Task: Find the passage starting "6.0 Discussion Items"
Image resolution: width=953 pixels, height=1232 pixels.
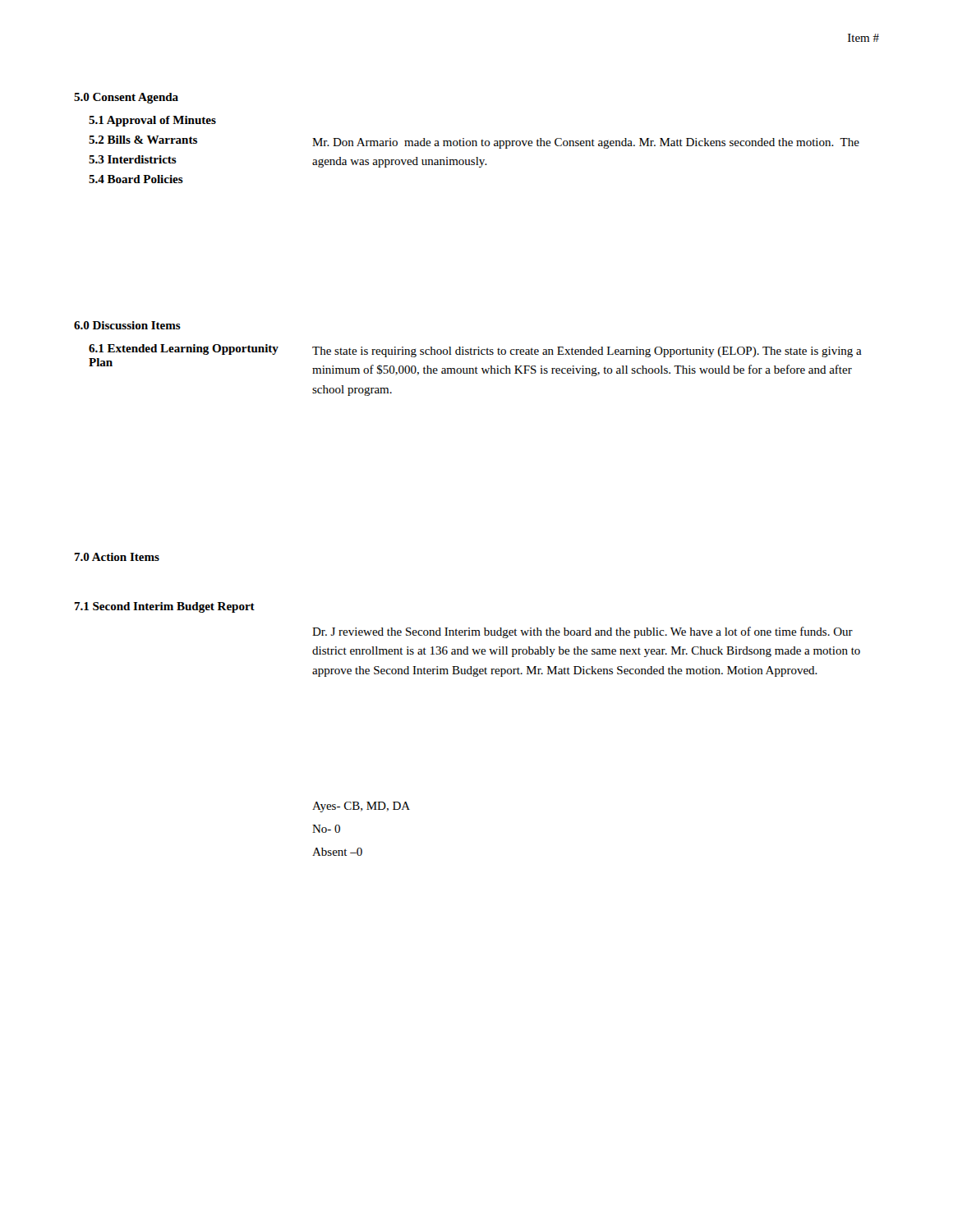Action: (x=127, y=325)
